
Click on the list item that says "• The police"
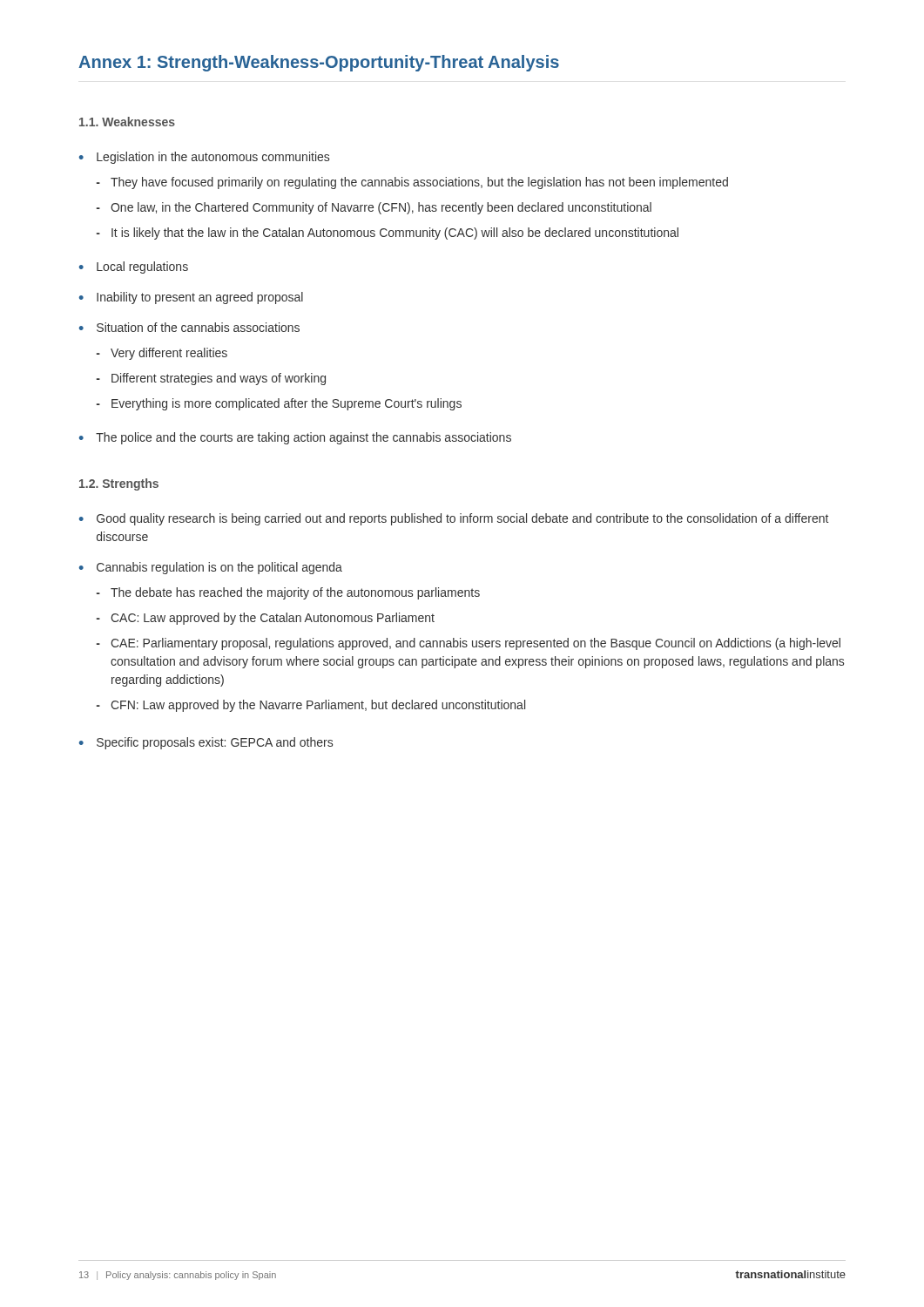(462, 440)
